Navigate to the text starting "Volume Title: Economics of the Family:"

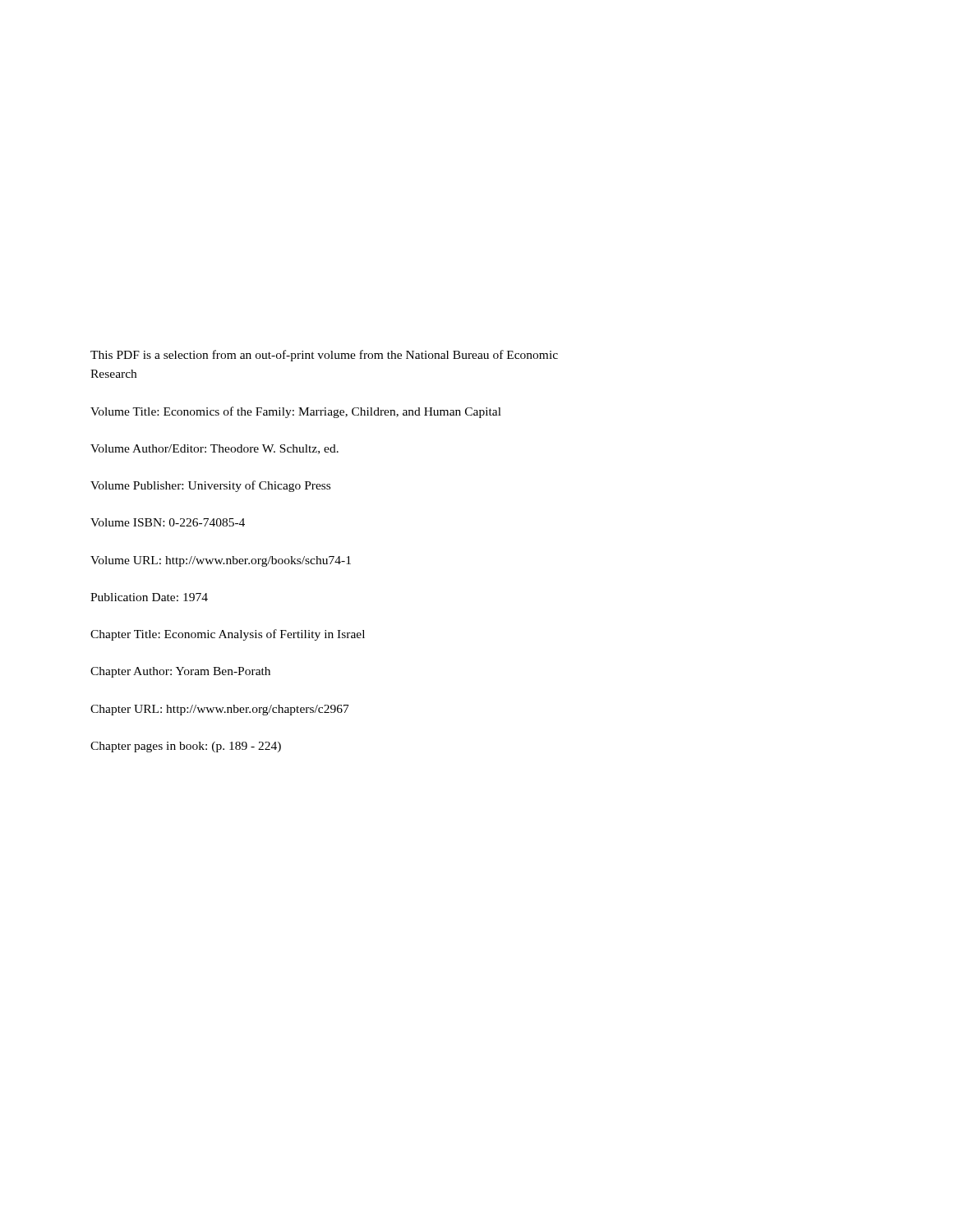pos(296,411)
